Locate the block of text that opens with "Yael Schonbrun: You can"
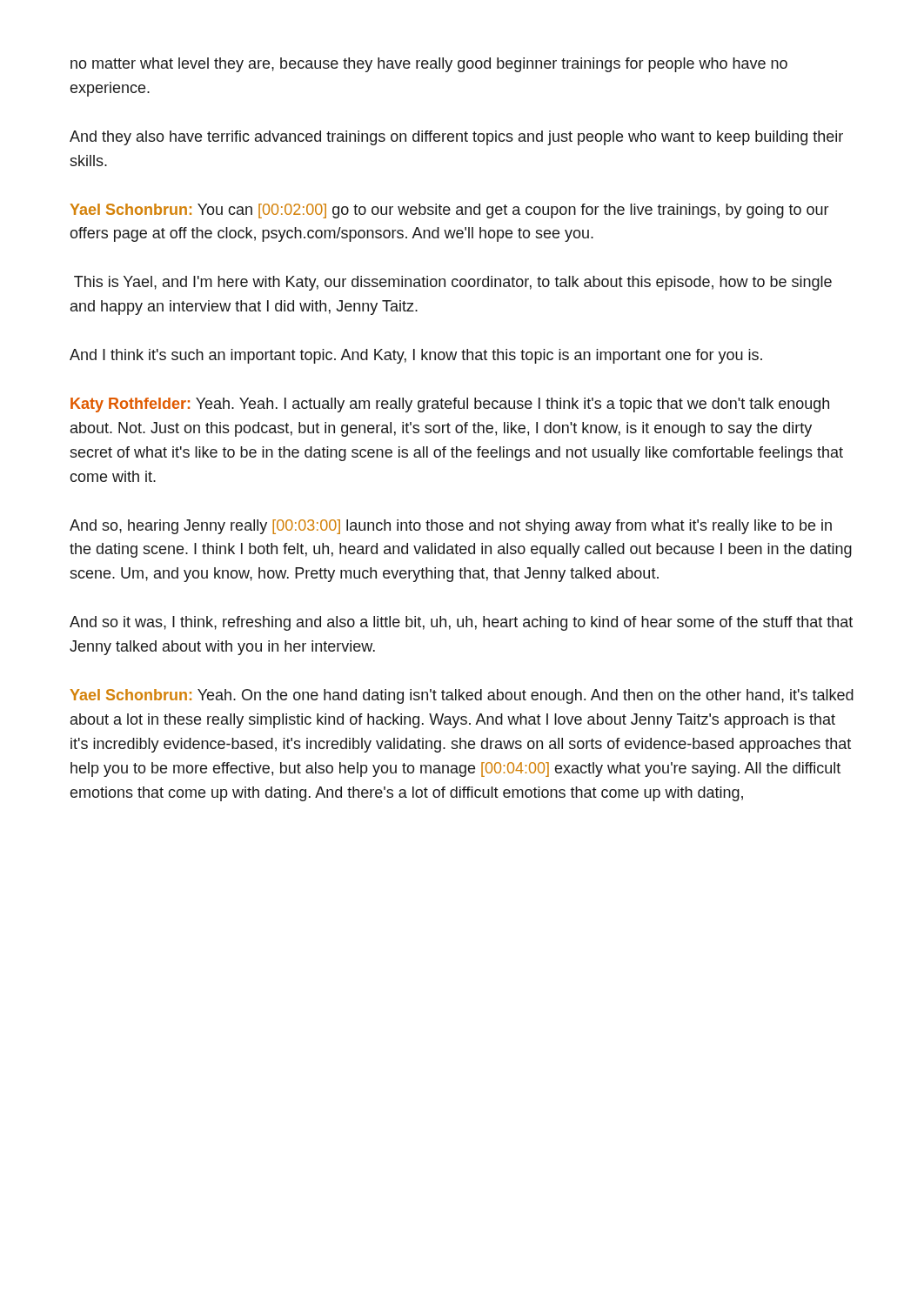The image size is (924, 1305). tap(449, 221)
